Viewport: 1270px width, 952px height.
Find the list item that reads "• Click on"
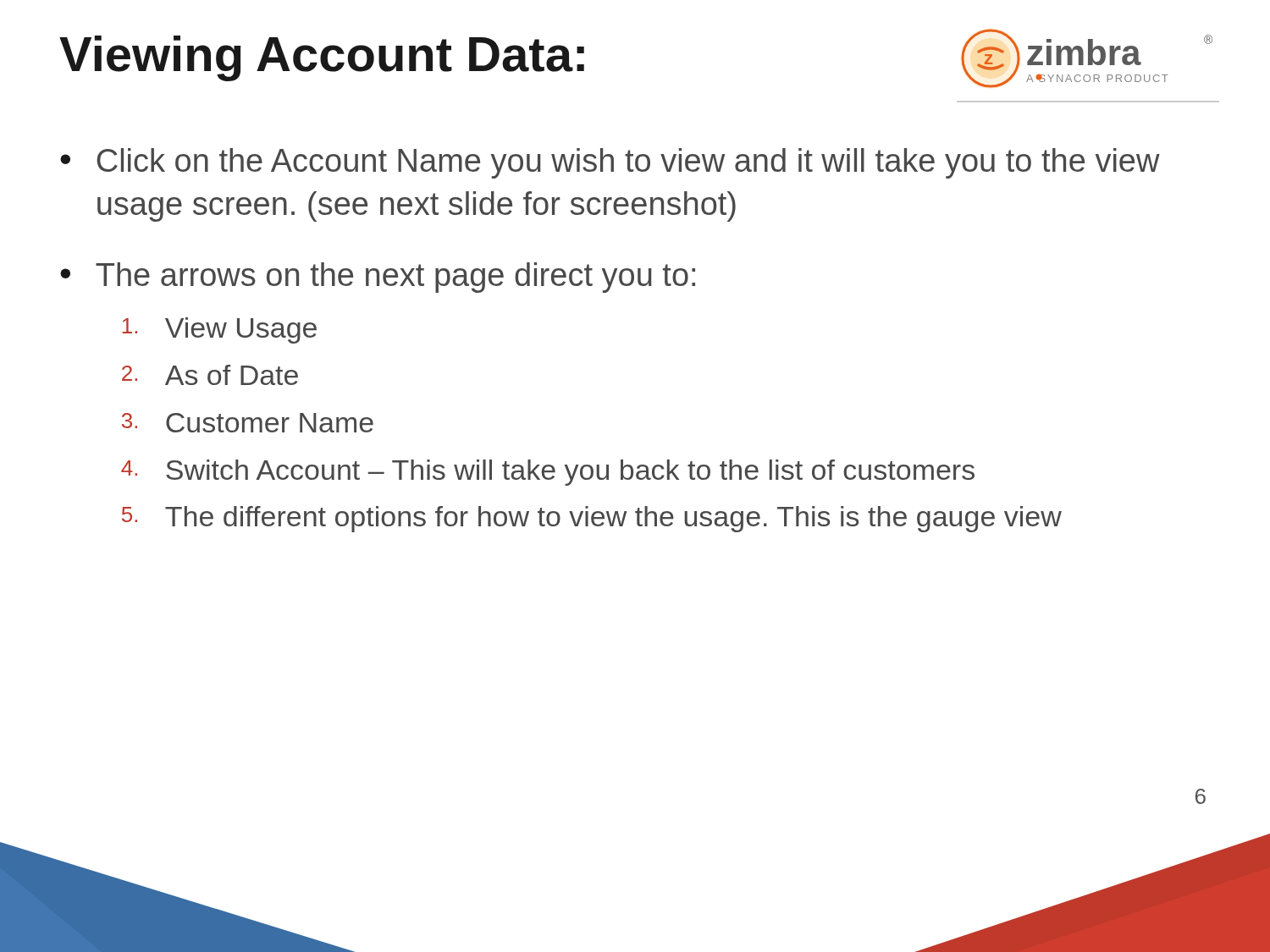tap(635, 183)
